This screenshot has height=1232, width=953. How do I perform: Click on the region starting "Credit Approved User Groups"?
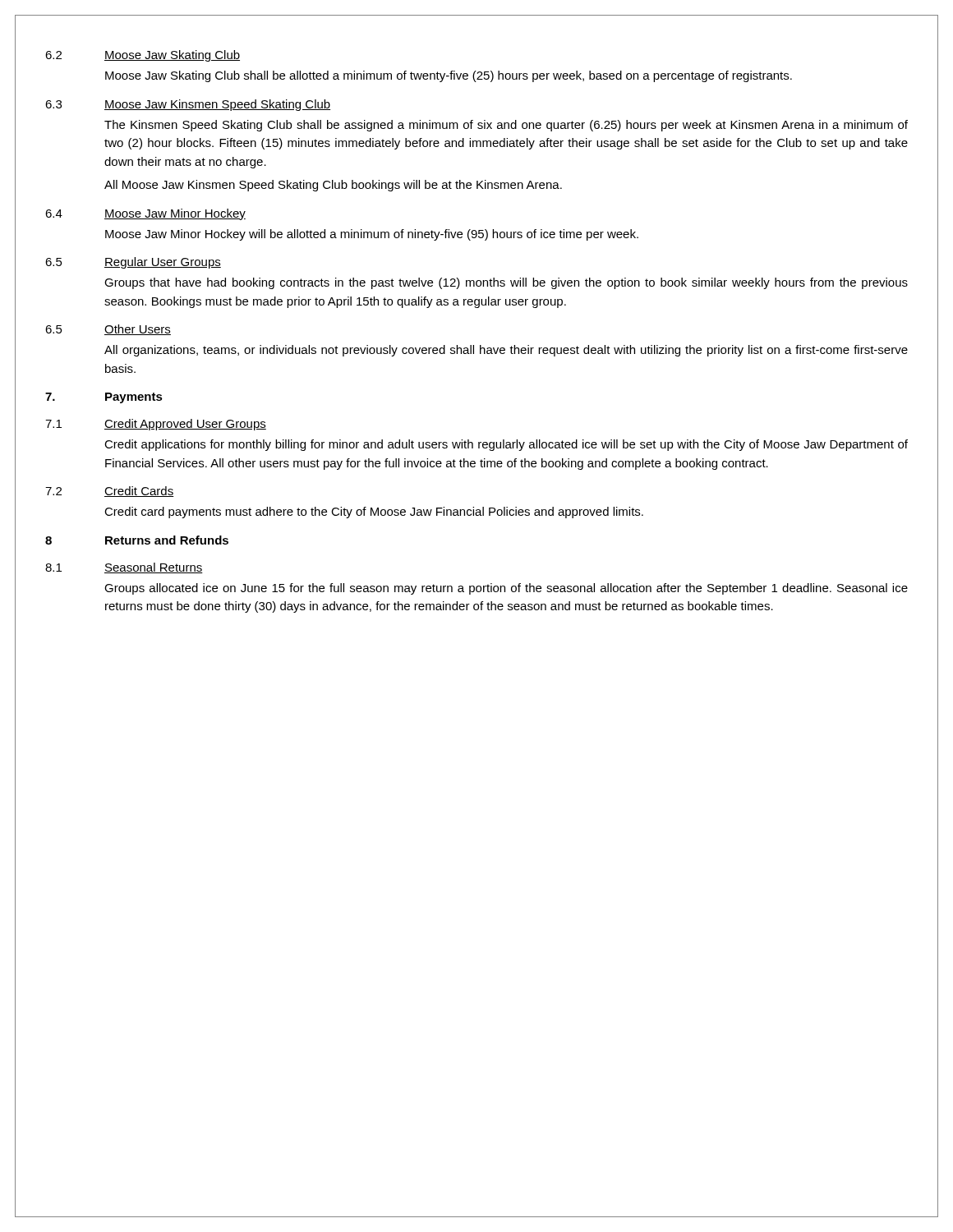tap(185, 423)
